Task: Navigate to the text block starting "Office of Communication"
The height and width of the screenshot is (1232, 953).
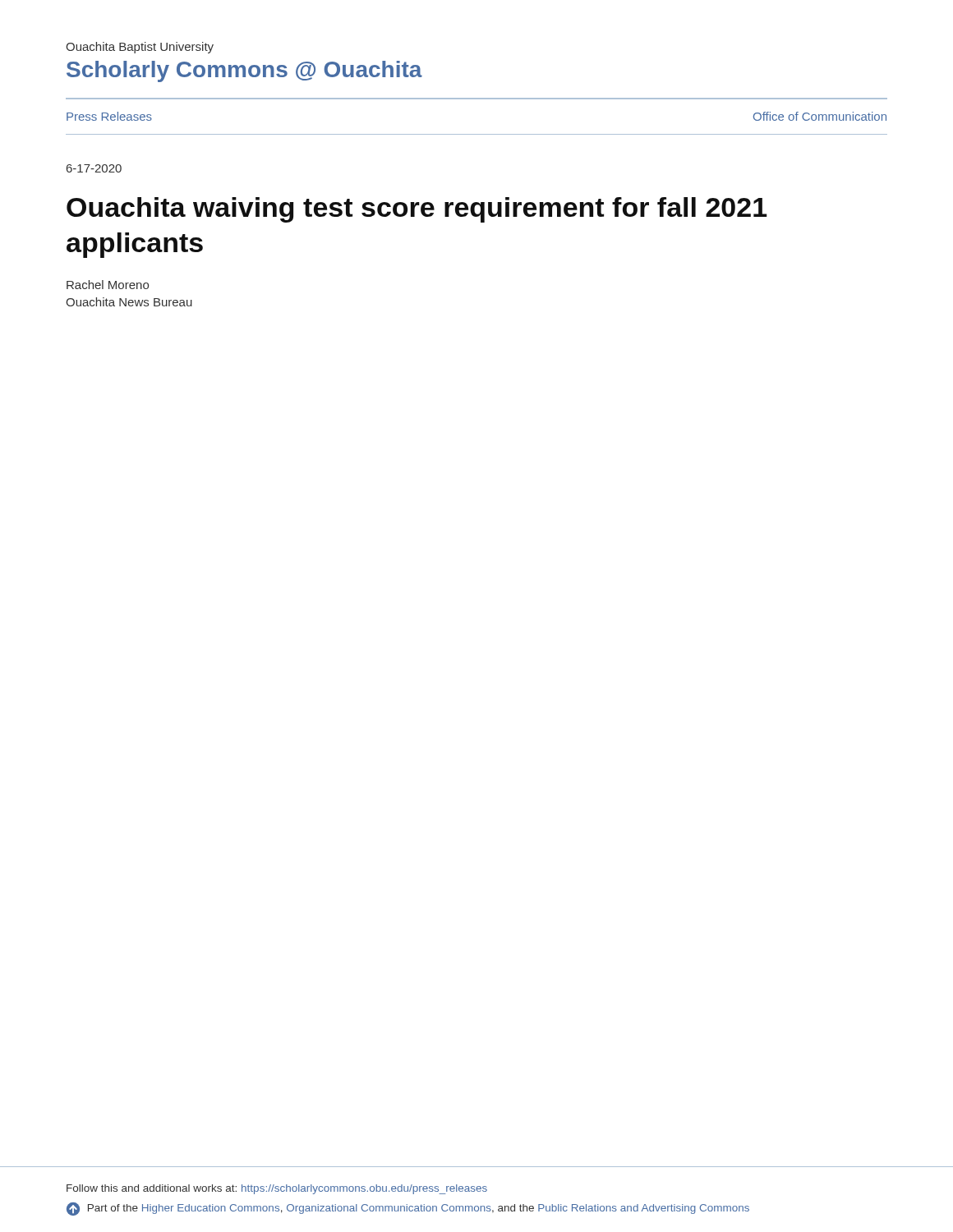Action: click(x=820, y=116)
